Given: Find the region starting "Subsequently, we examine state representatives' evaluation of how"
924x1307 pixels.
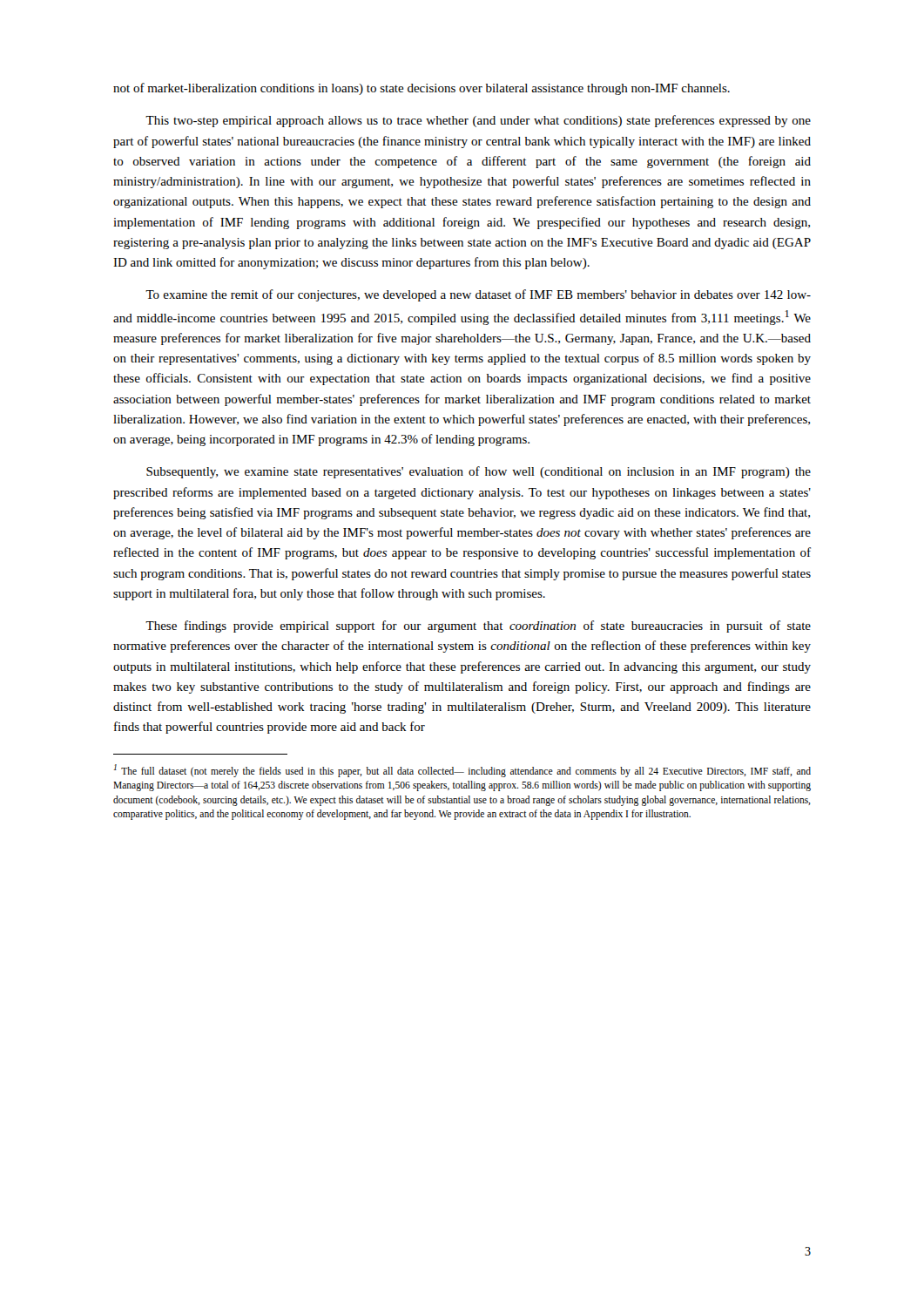Looking at the screenshot, I should 462,533.
